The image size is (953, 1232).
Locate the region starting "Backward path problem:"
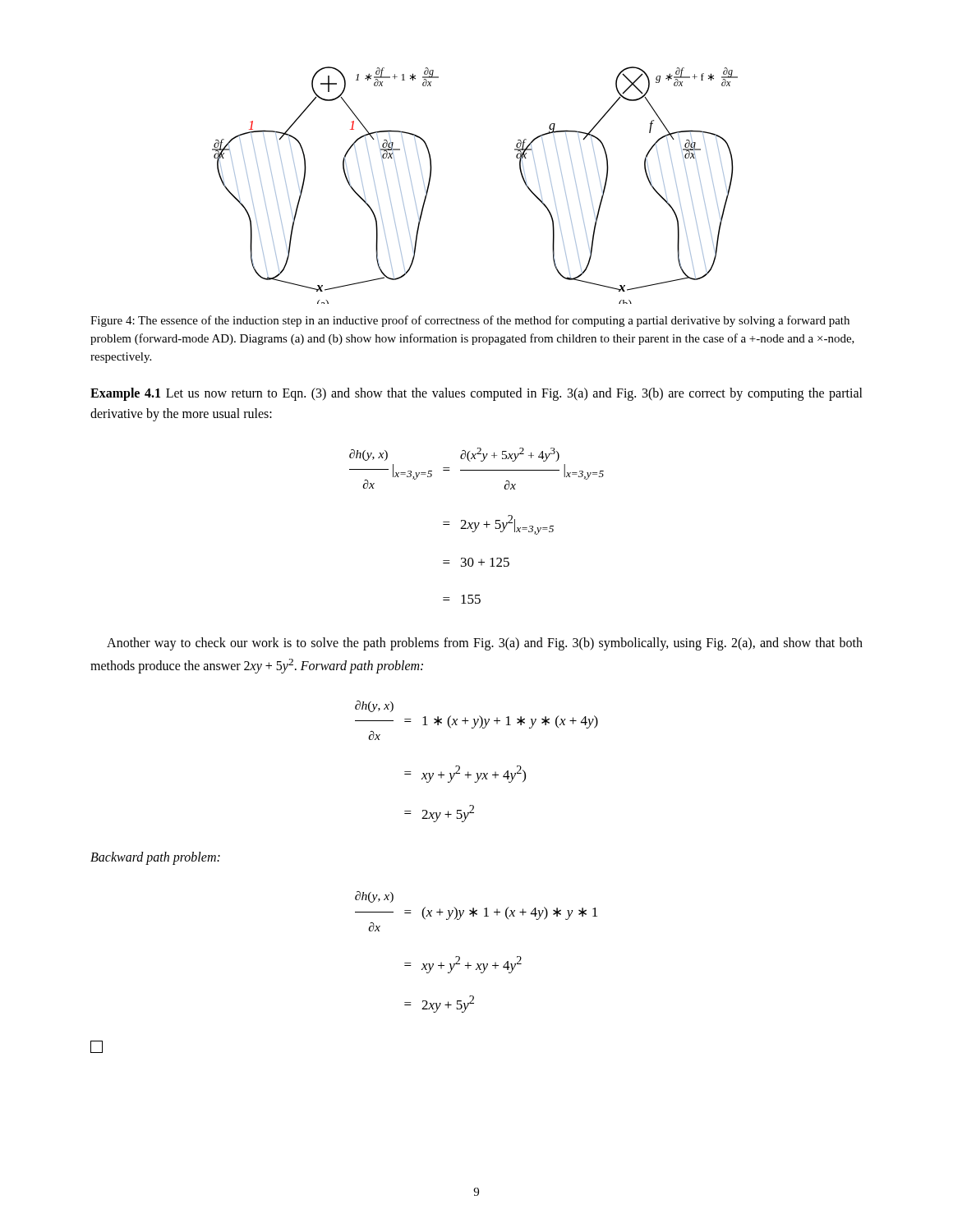click(156, 857)
